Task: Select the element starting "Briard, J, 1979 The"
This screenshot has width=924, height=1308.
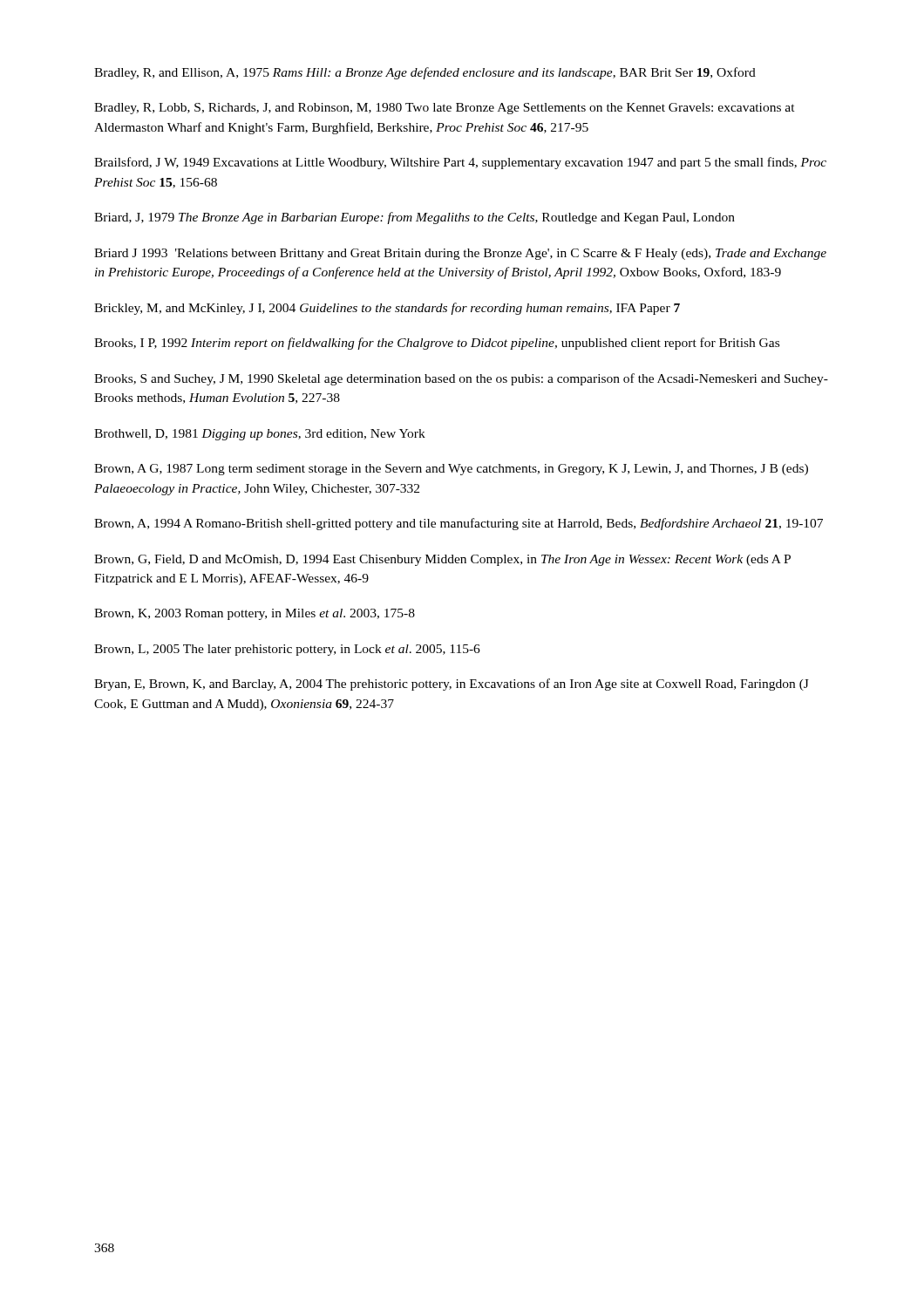Action: [x=415, y=217]
